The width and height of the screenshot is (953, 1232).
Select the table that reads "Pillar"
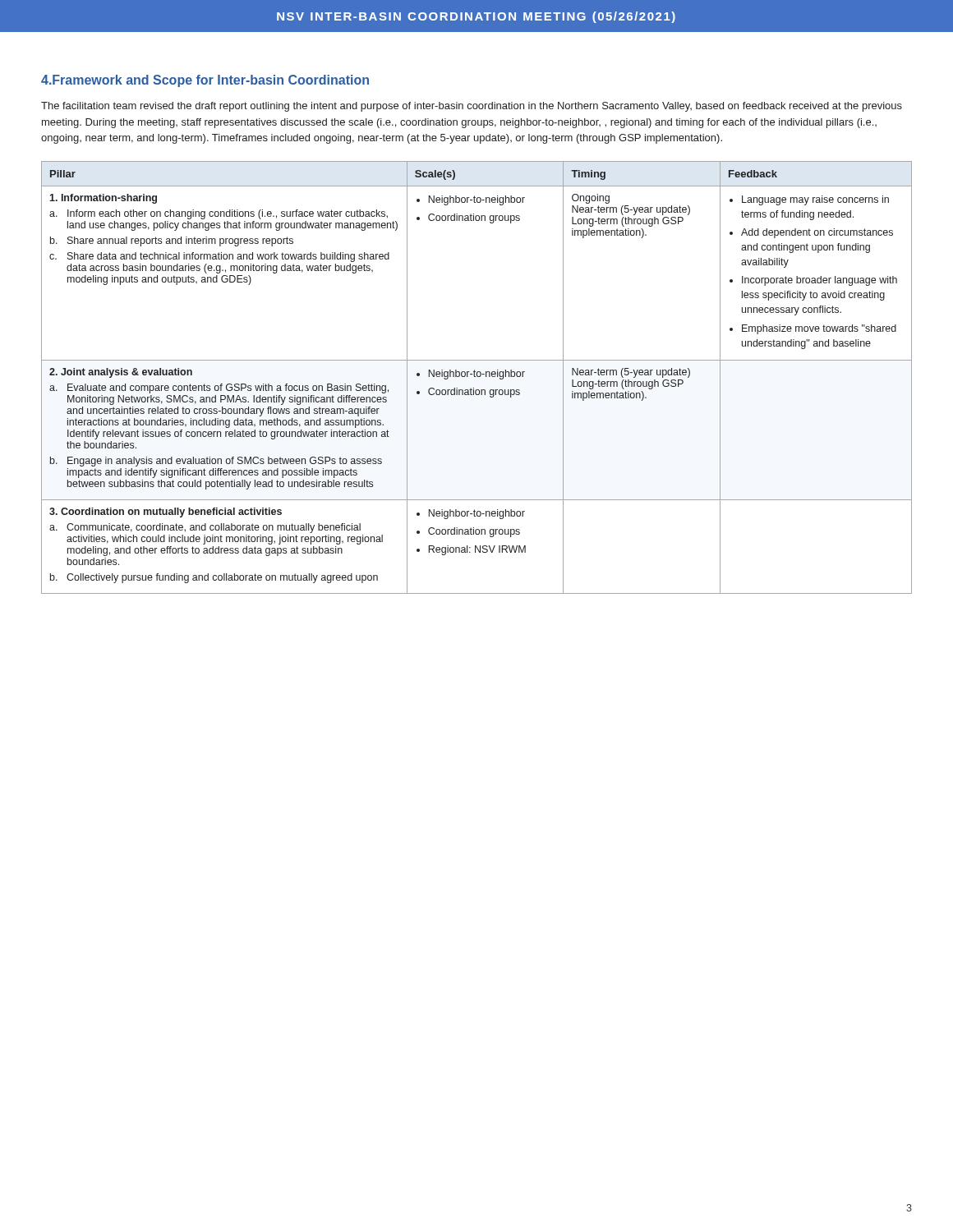point(476,377)
